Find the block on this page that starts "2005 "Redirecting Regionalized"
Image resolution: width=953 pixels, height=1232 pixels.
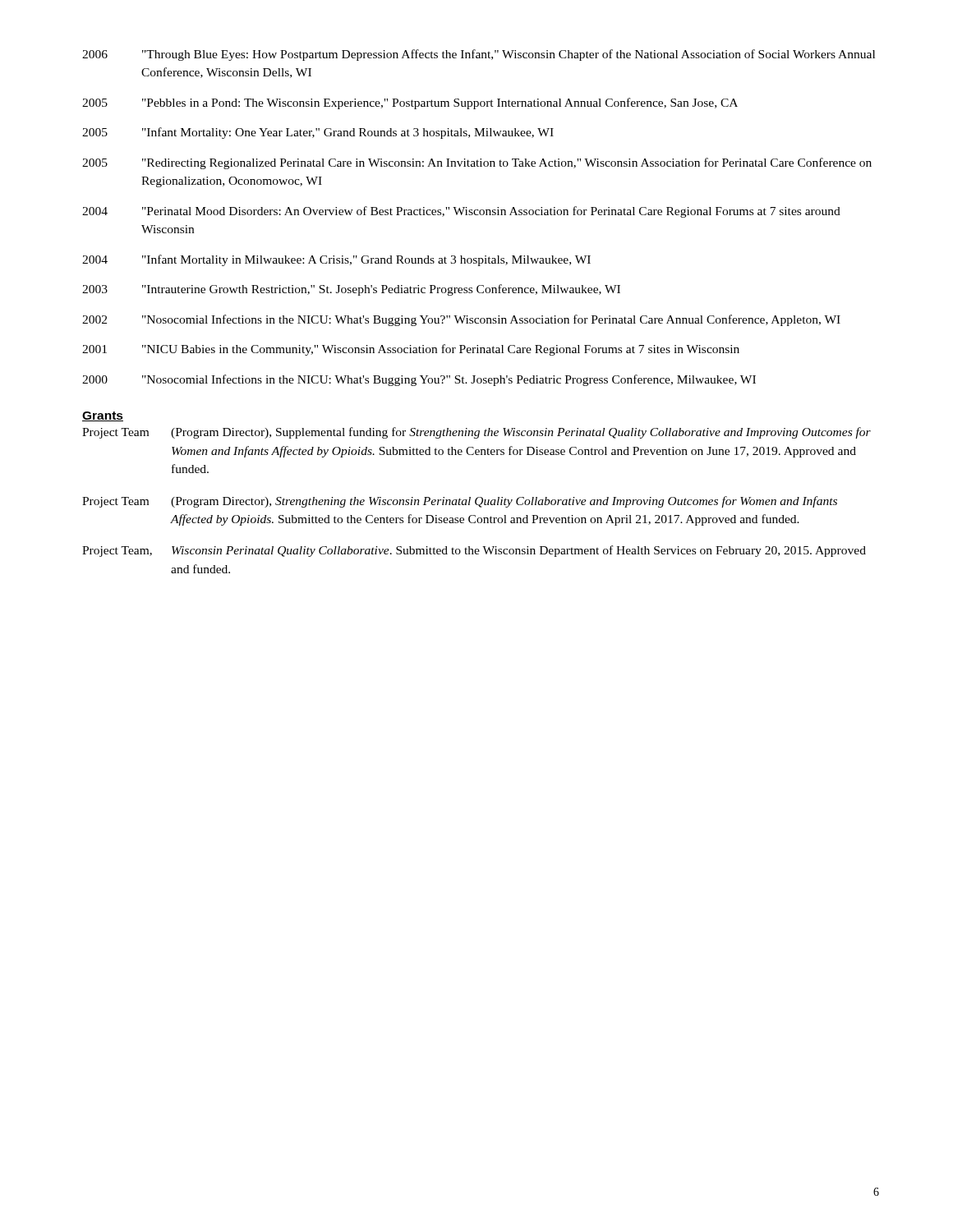point(481,172)
